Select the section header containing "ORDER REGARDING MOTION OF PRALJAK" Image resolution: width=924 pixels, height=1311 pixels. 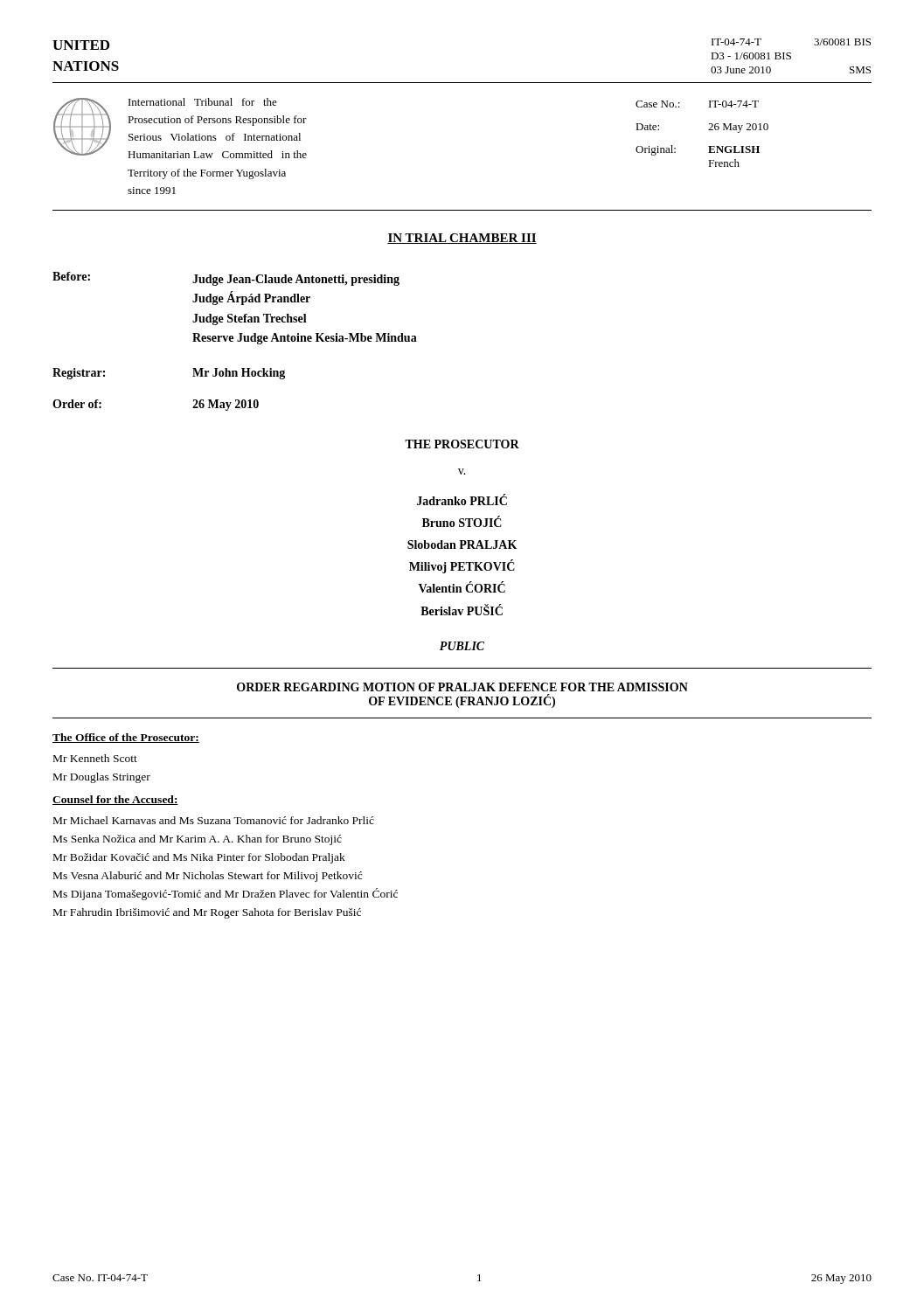462,694
